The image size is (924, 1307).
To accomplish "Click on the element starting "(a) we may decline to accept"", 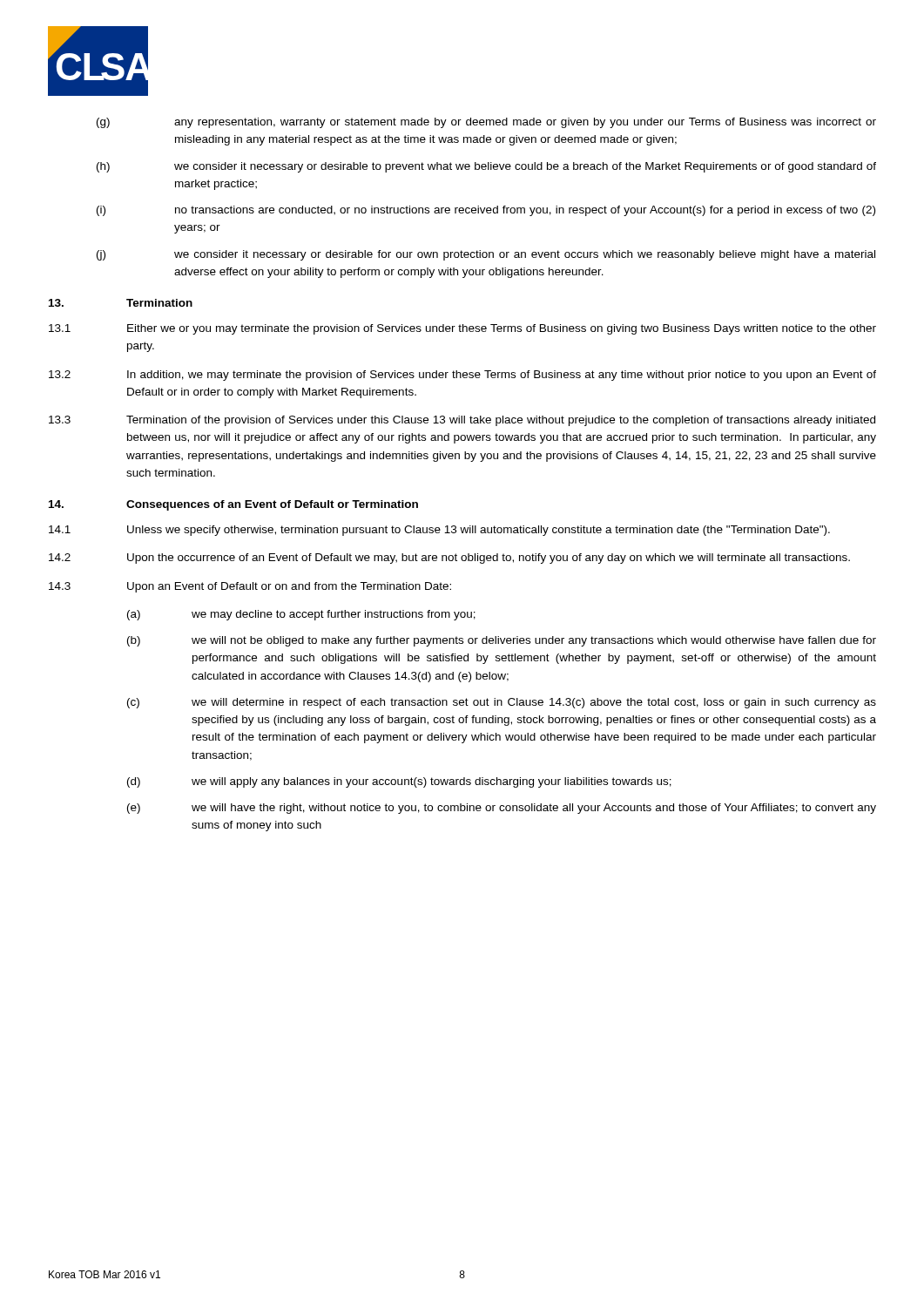I will pos(301,615).
